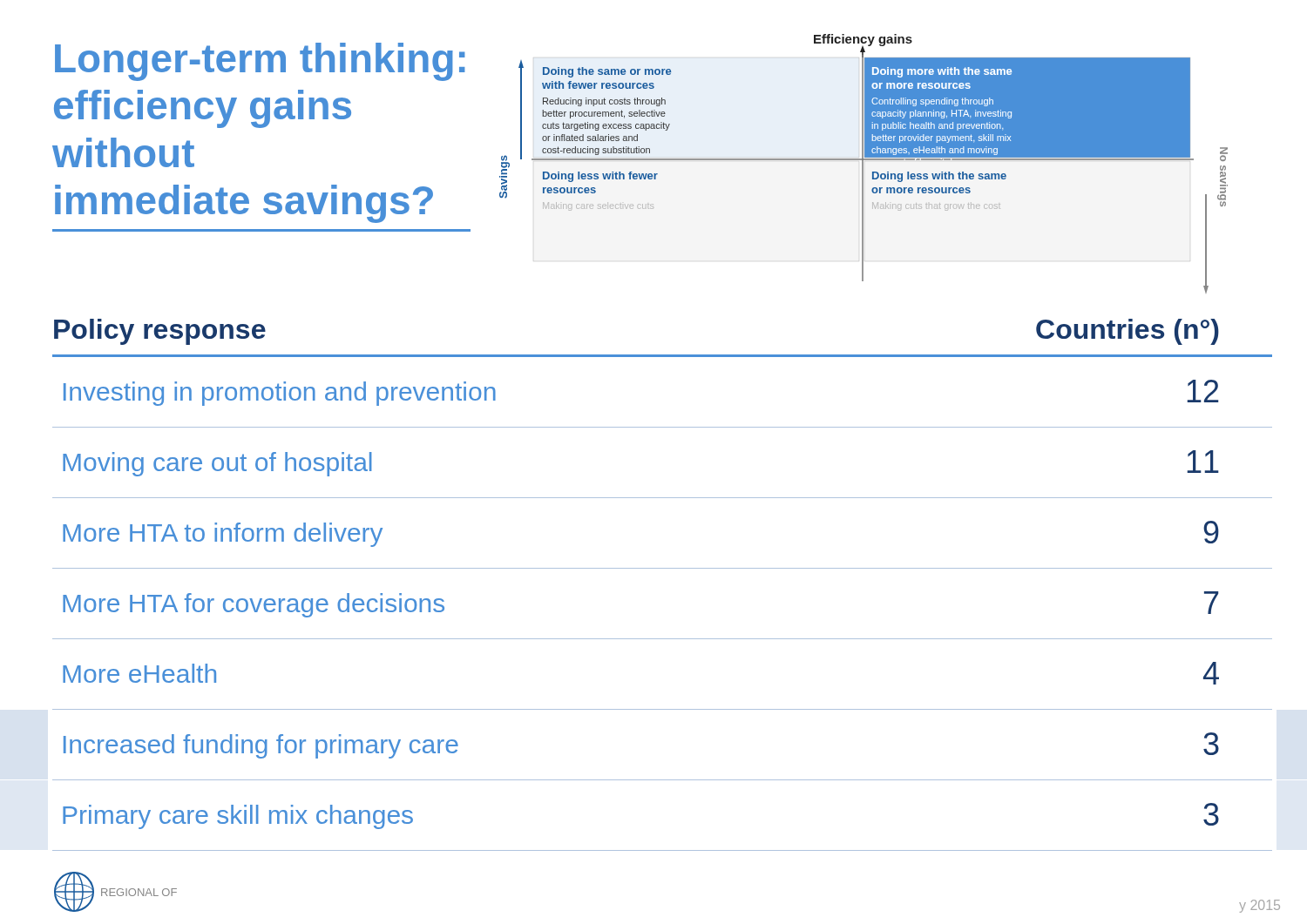The image size is (1307, 924).
Task: Point to the region starting "More eHealth"
Action: (139, 674)
